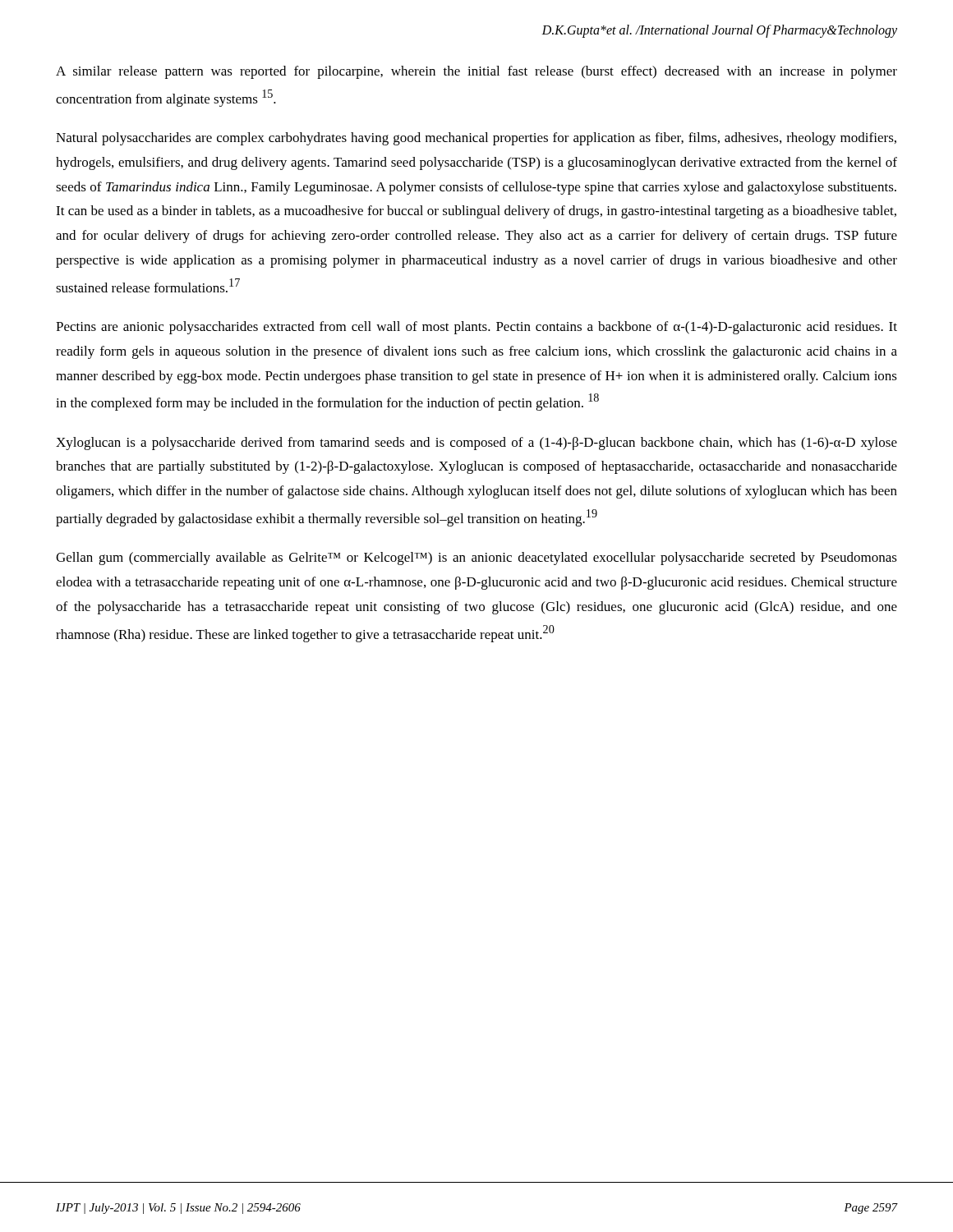Navigate to the block starting "Xyloglucan is a polysaccharide derived"
This screenshot has width=953, height=1232.
[476, 480]
